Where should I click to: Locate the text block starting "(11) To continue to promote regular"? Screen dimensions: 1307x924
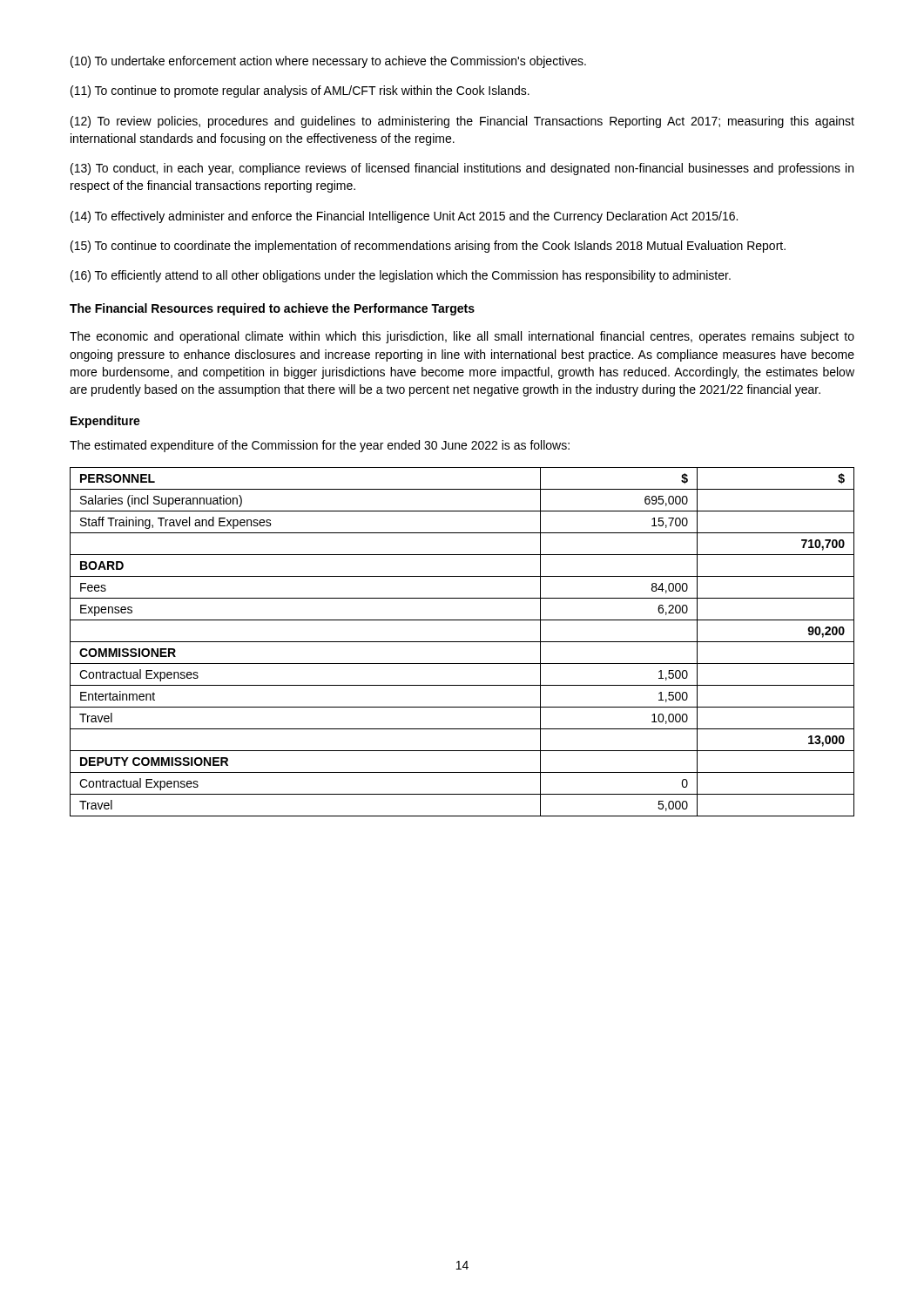click(300, 91)
